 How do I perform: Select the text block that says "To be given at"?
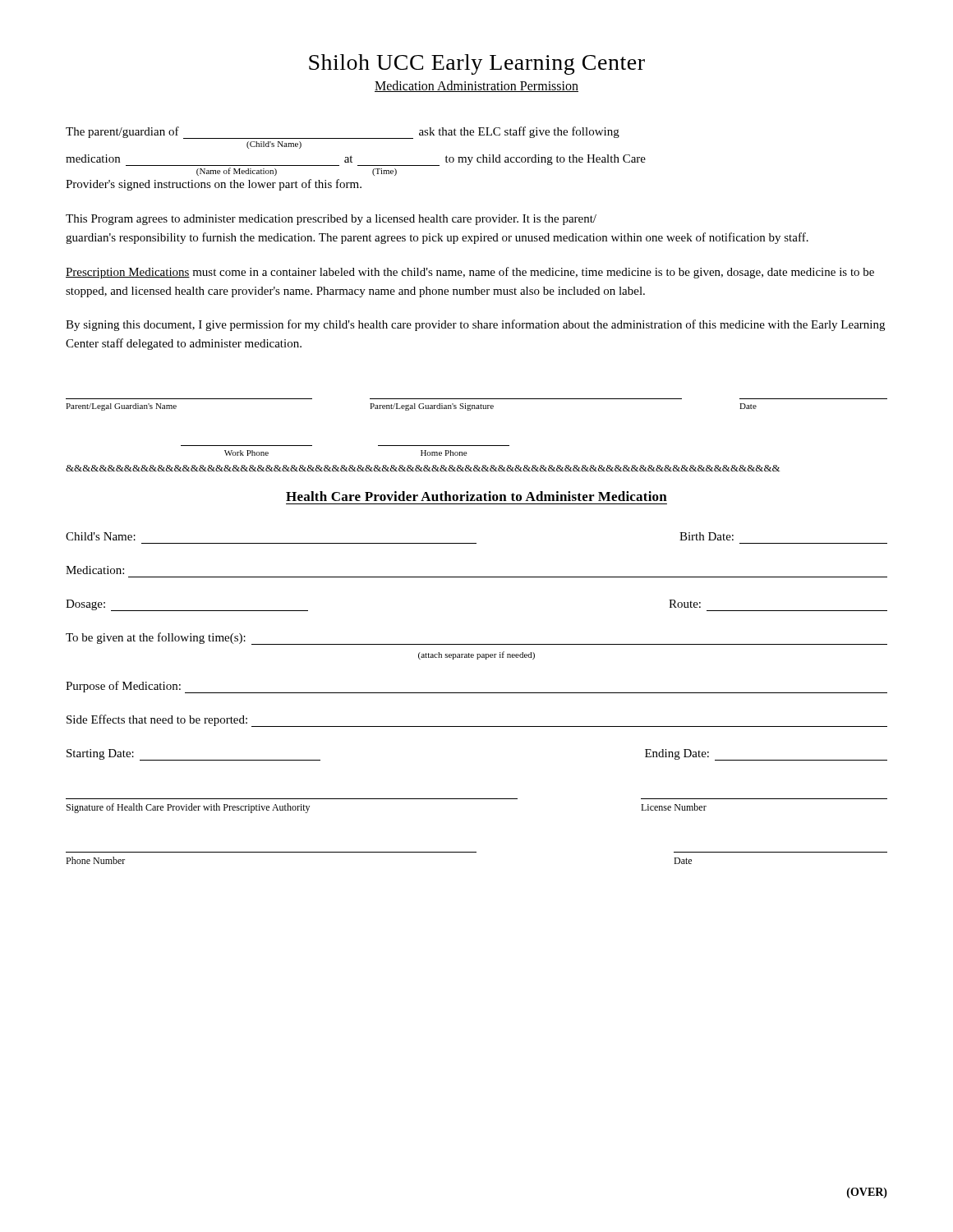tap(476, 644)
